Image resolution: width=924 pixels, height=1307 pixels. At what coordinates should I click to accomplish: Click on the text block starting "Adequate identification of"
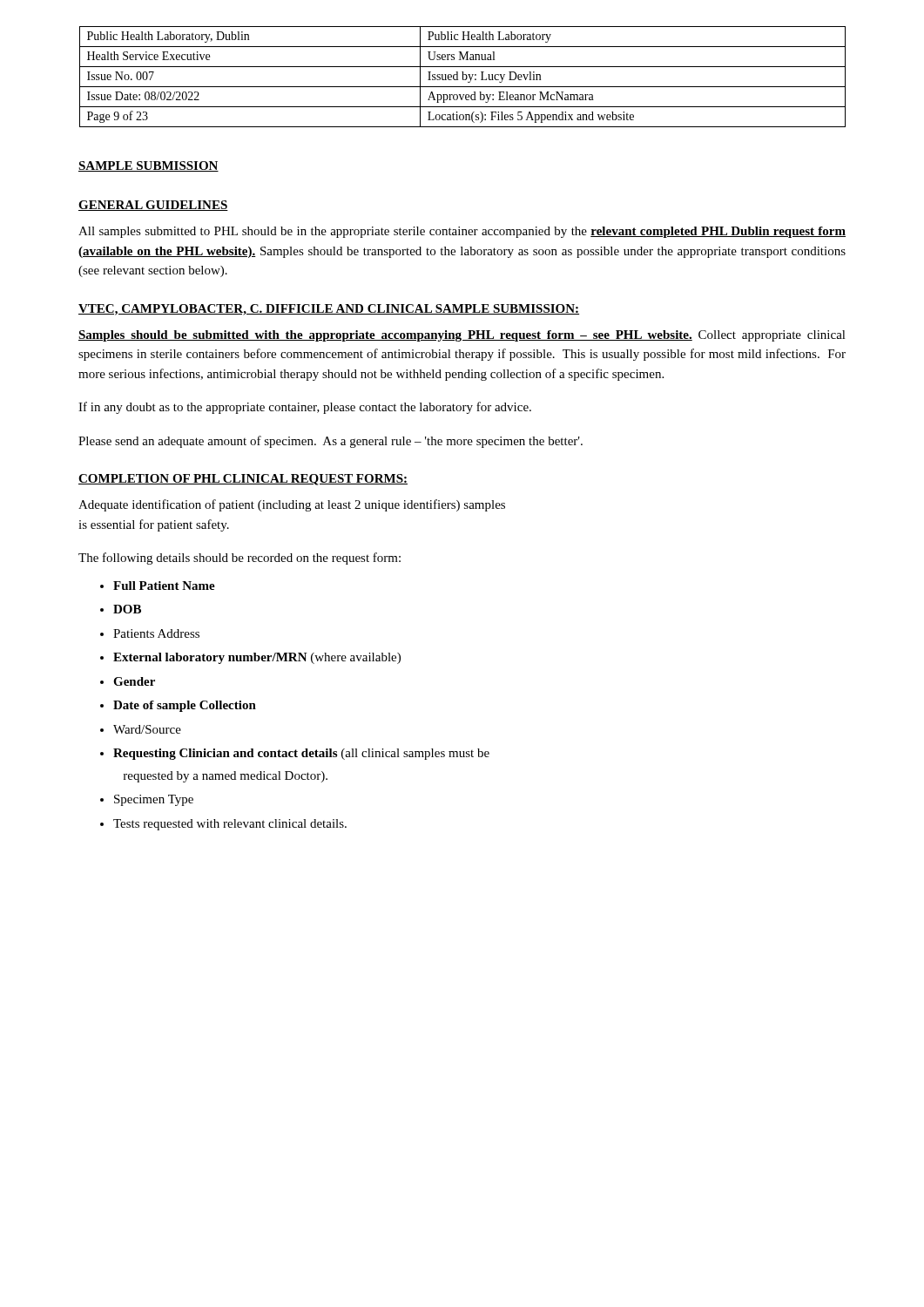click(292, 514)
